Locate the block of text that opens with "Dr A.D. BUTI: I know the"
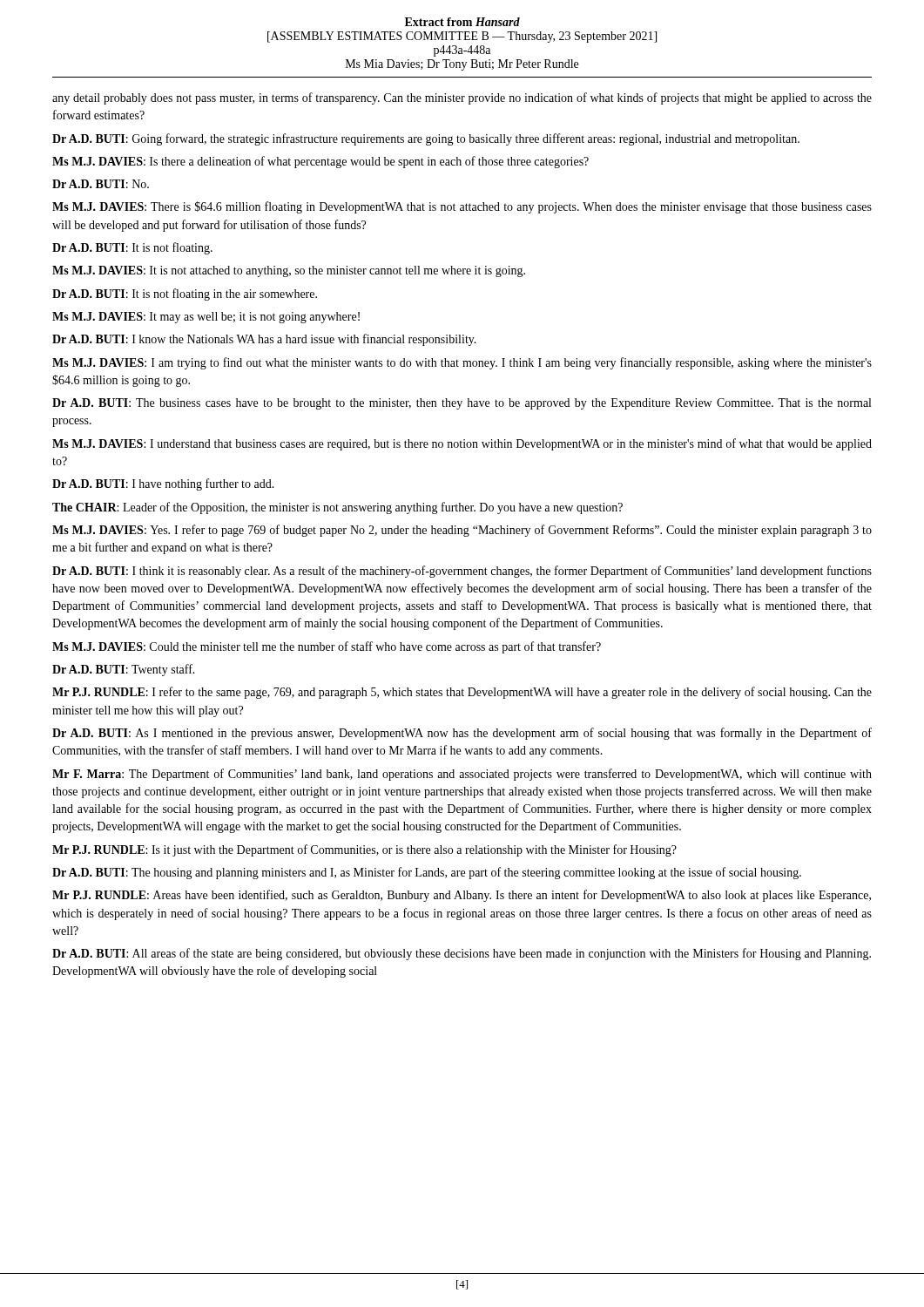924x1307 pixels. click(x=462, y=340)
